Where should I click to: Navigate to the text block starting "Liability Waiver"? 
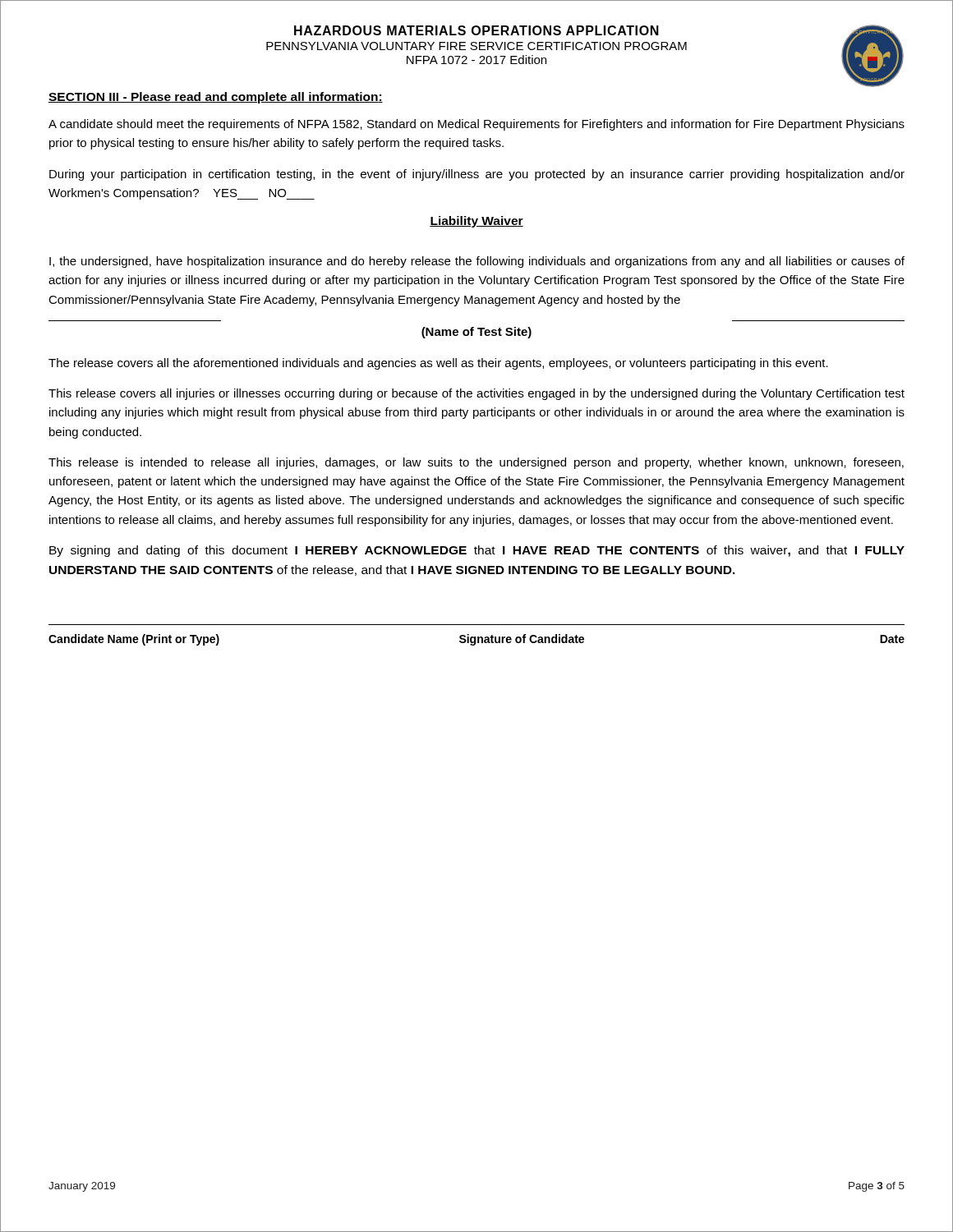pyautogui.click(x=476, y=221)
